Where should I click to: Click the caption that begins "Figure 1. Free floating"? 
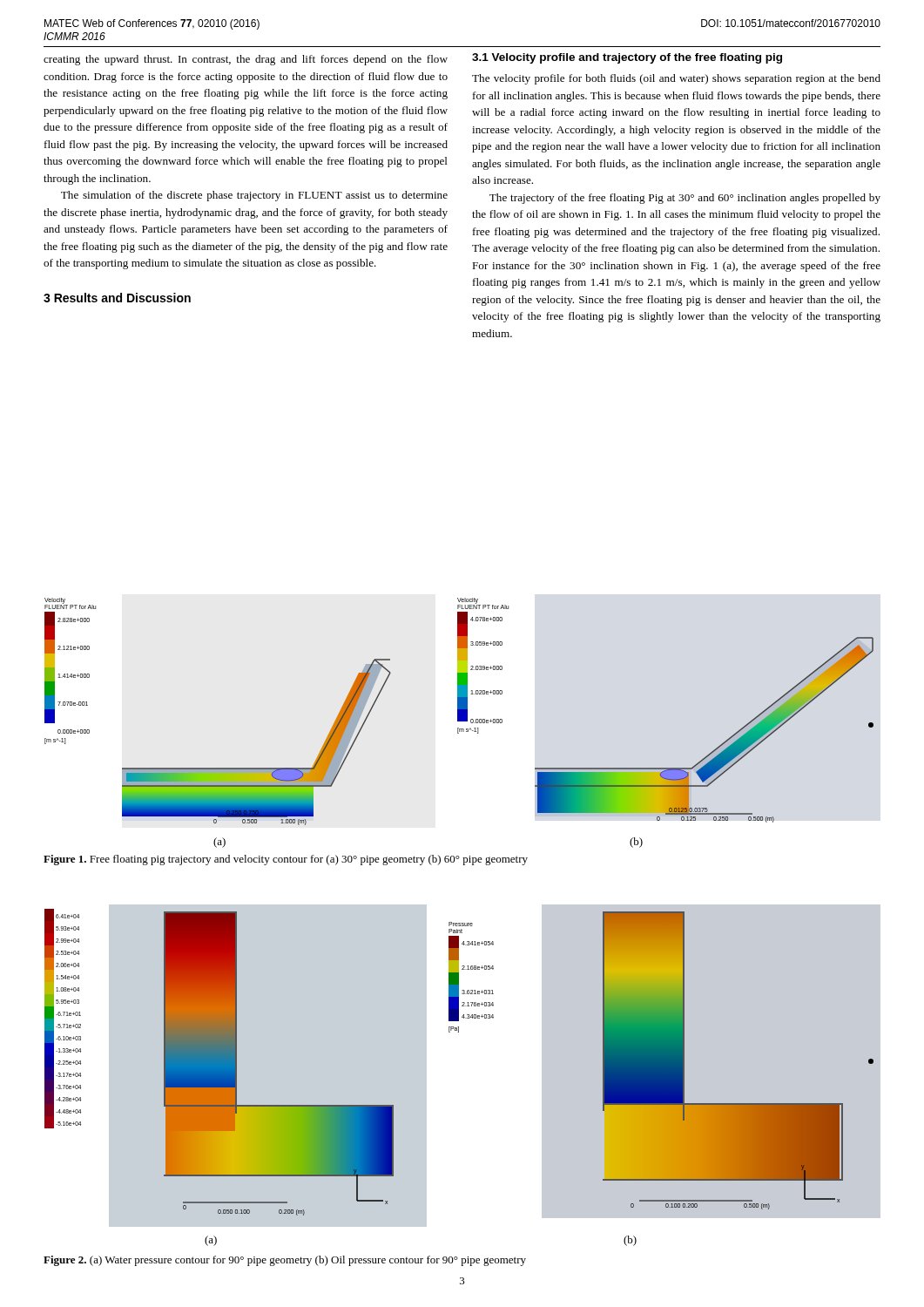(x=286, y=859)
